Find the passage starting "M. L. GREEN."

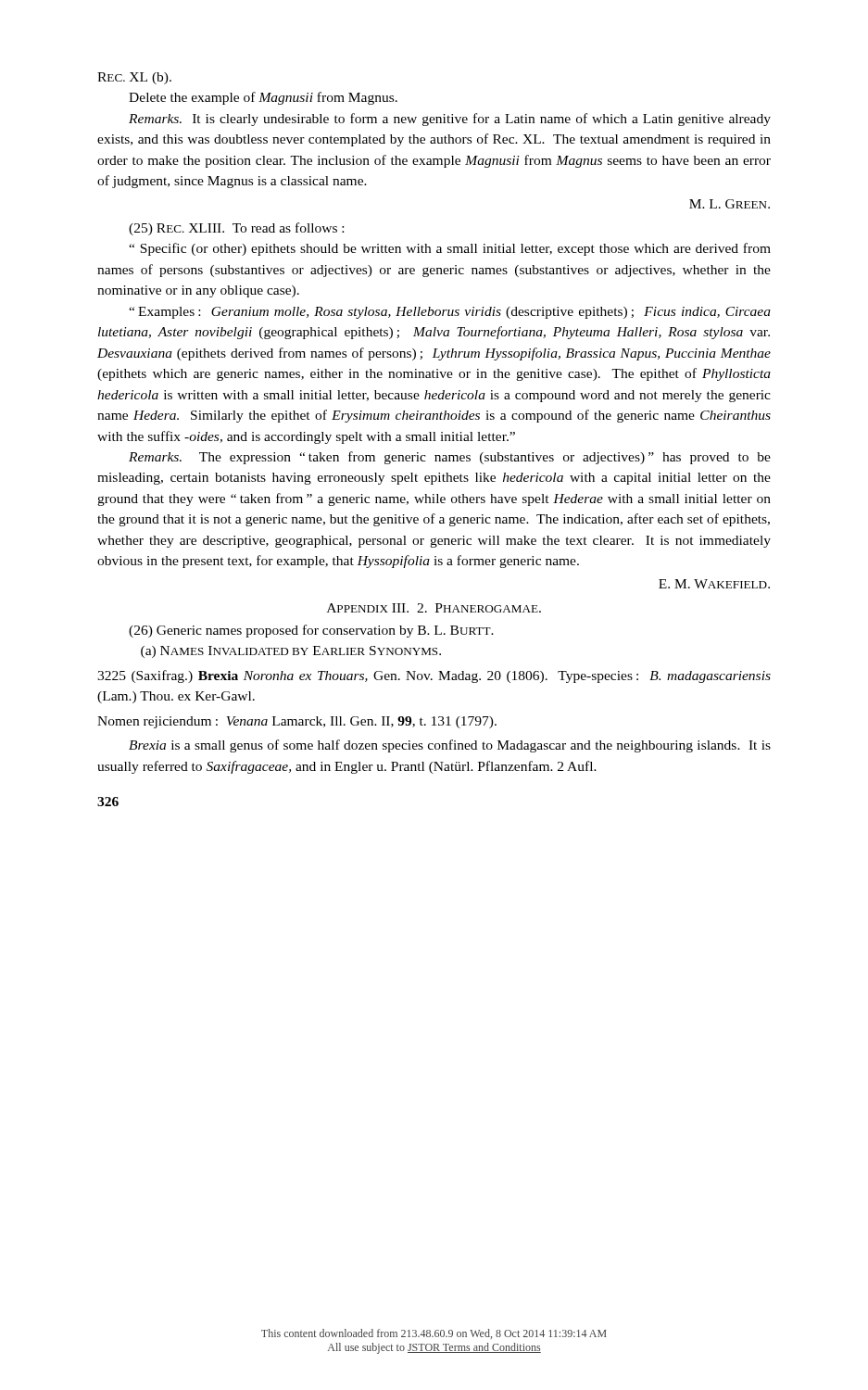730,203
